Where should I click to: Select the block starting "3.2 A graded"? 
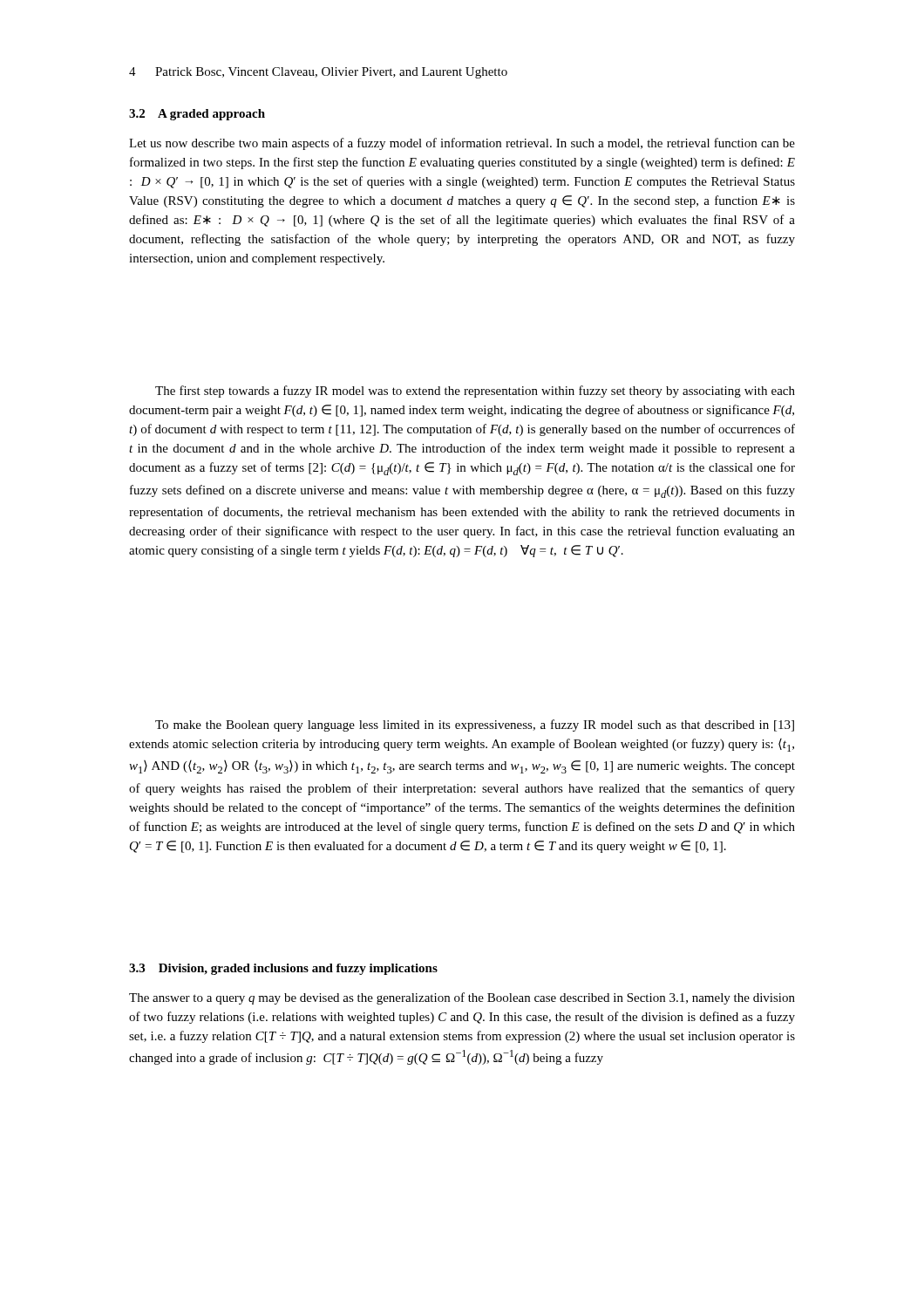pos(197,113)
